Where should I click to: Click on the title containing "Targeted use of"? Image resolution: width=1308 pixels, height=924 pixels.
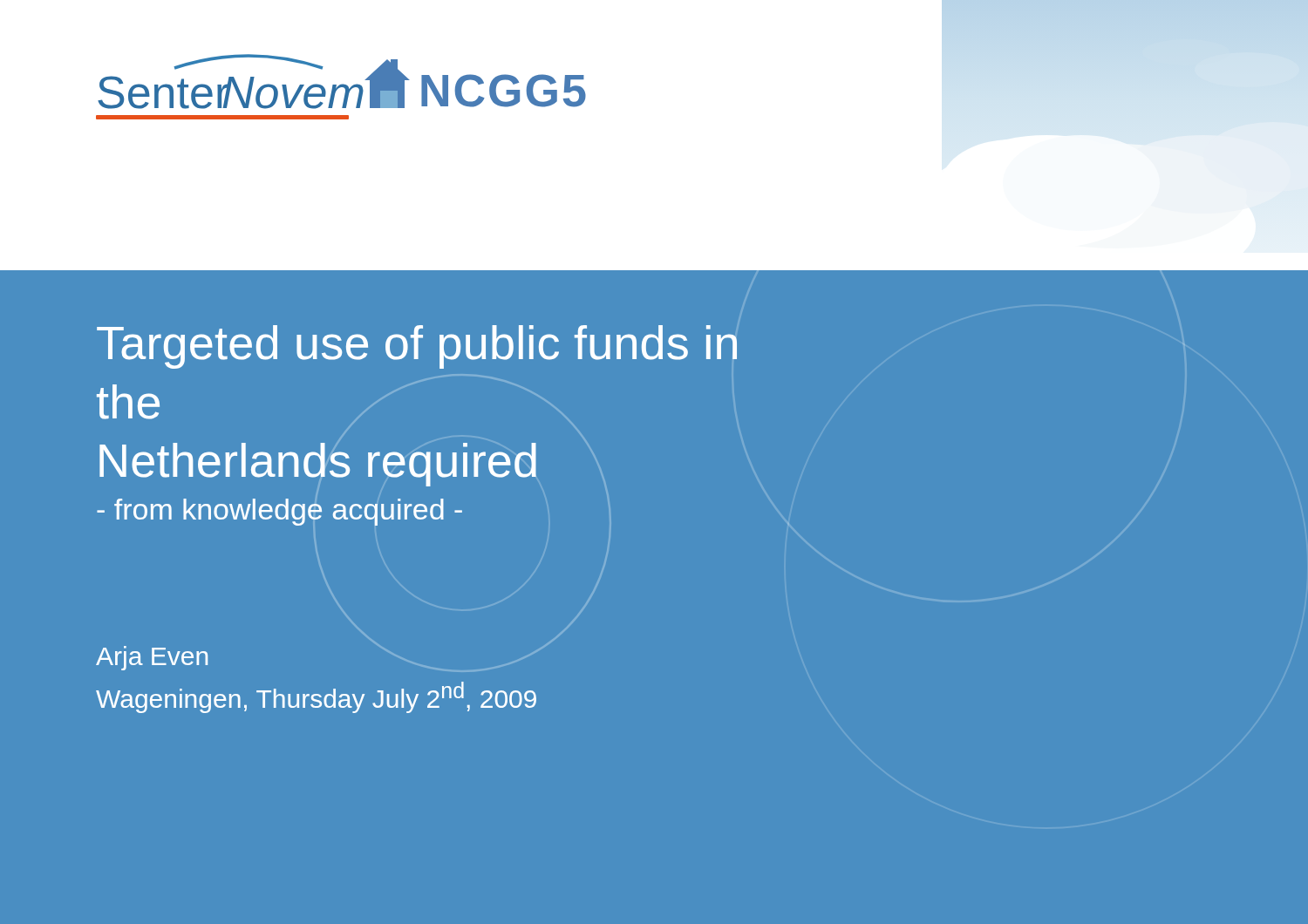pyautogui.click(x=417, y=347)
